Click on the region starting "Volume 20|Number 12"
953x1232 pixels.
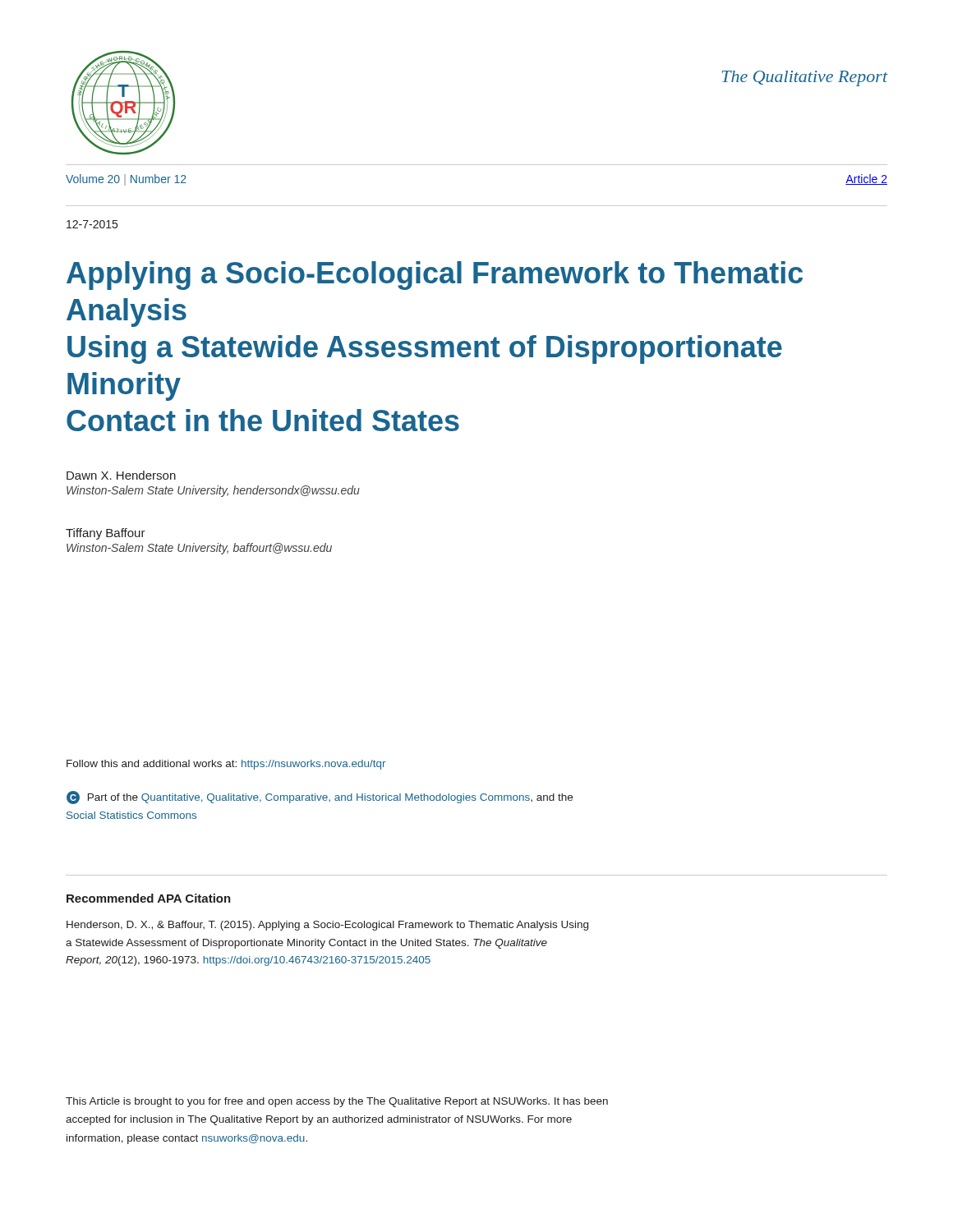click(126, 179)
